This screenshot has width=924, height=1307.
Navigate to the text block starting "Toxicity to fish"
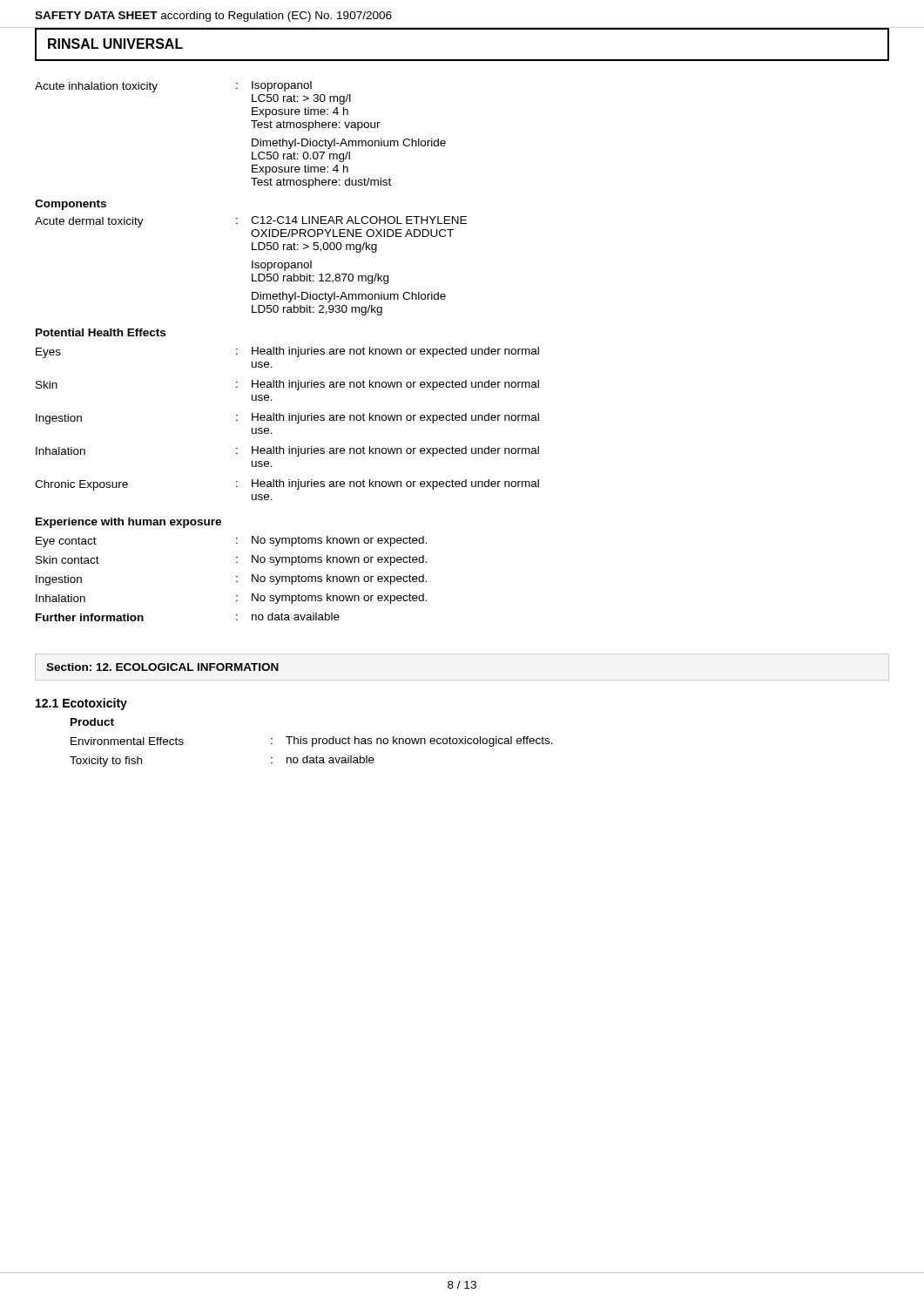click(104, 761)
